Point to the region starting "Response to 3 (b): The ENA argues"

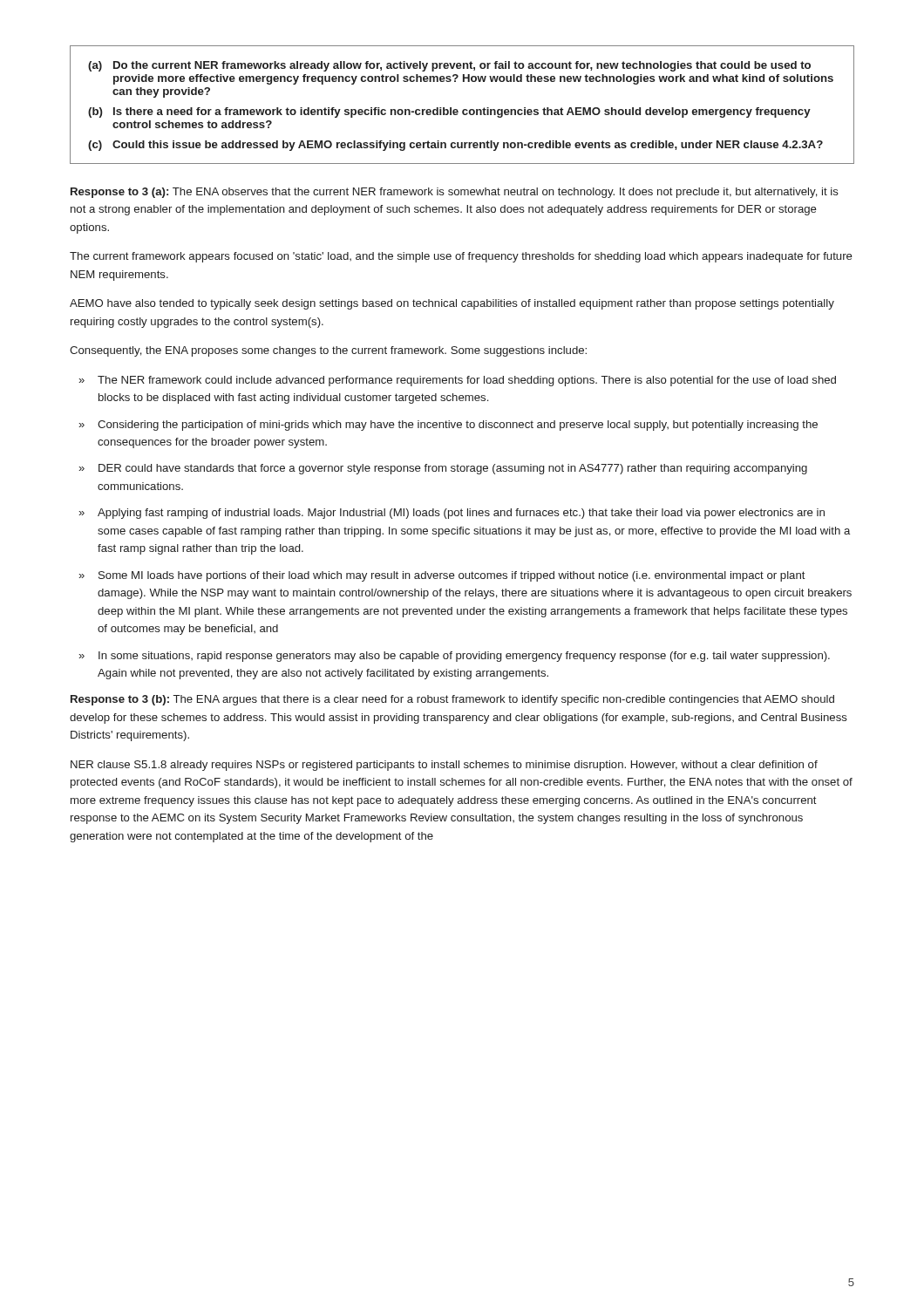(x=458, y=717)
